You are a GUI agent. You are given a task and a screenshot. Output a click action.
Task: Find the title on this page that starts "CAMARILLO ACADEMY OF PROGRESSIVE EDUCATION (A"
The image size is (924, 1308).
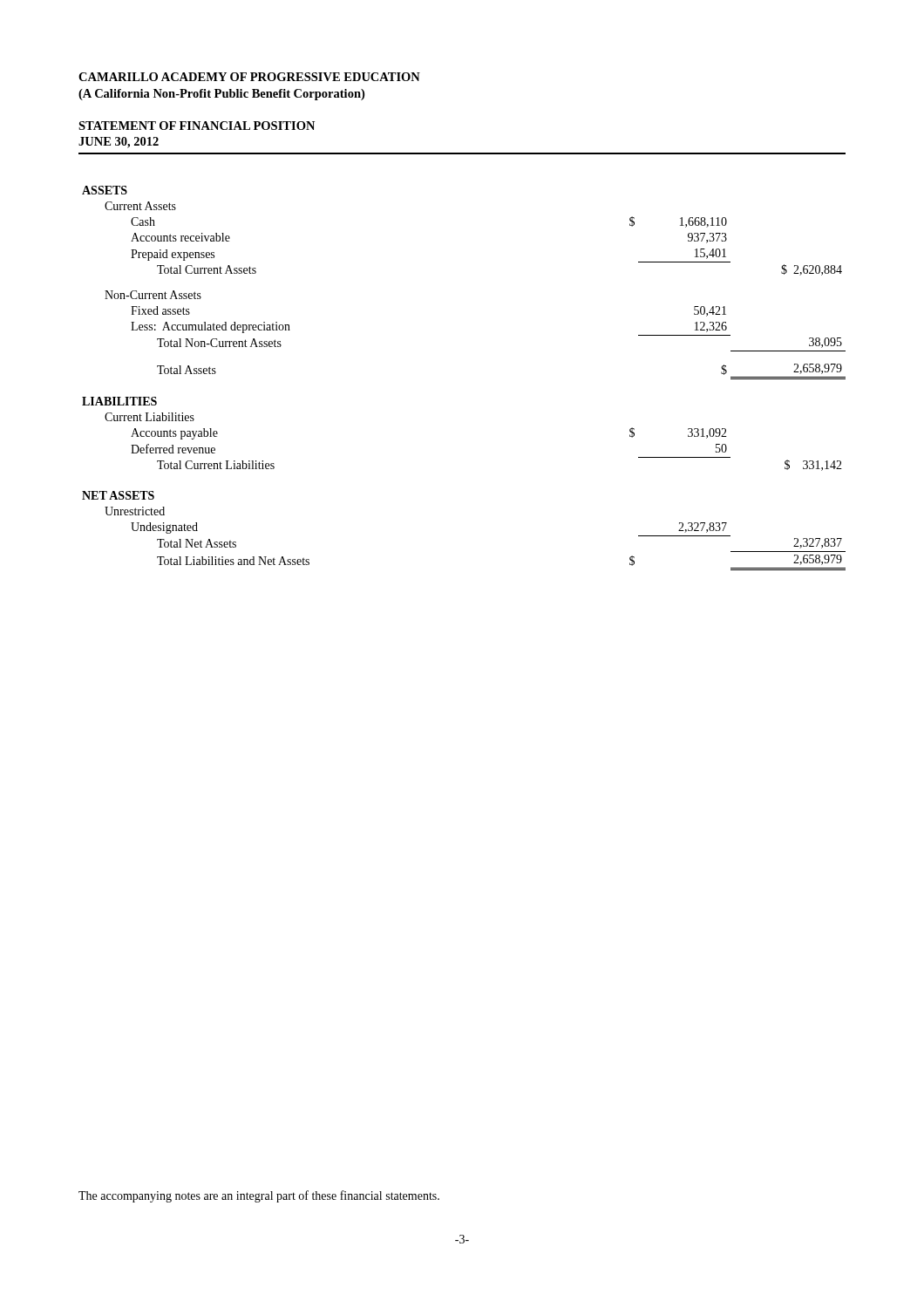click(249, 85)
